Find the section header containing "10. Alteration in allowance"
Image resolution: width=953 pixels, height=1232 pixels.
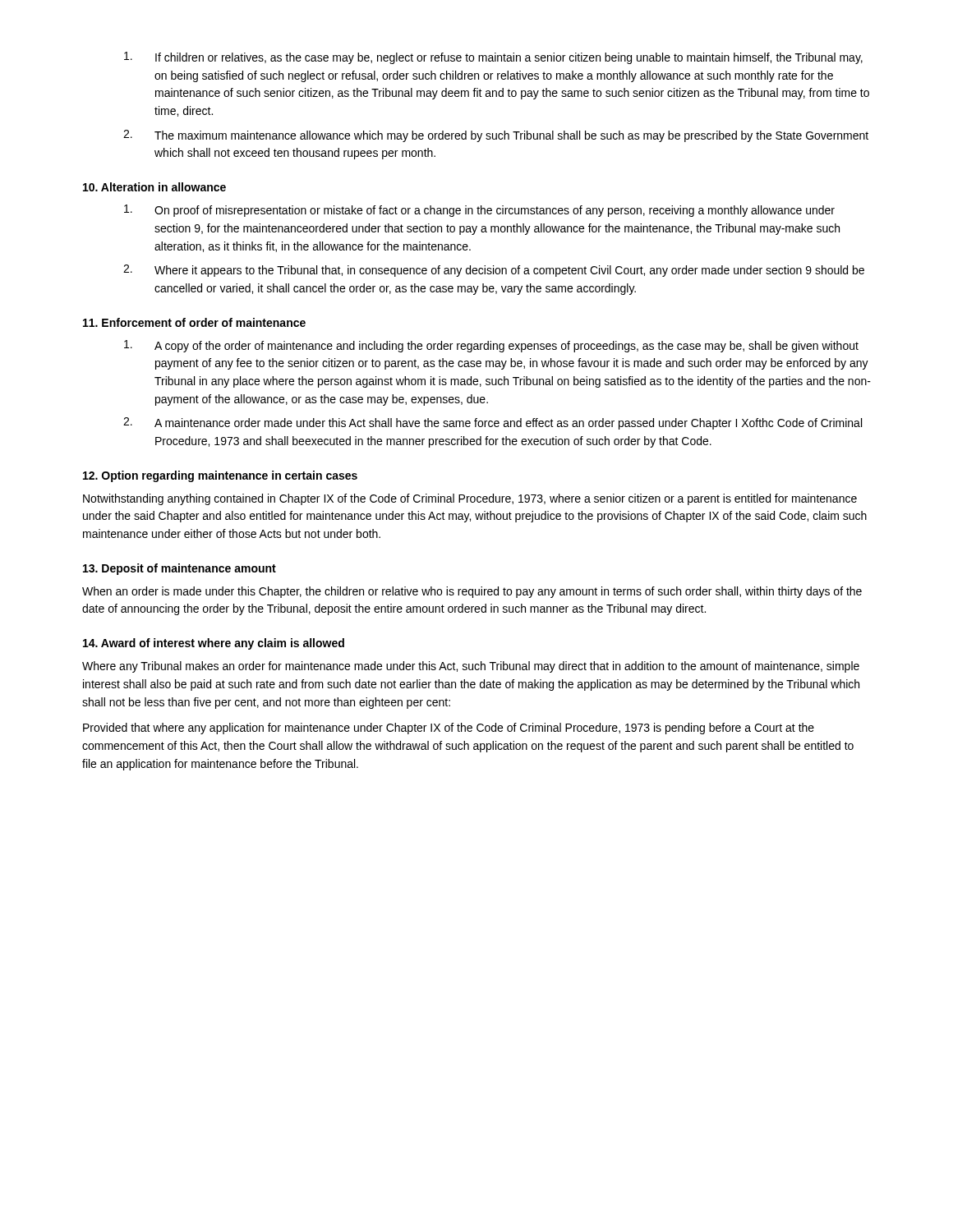(154, 187)
